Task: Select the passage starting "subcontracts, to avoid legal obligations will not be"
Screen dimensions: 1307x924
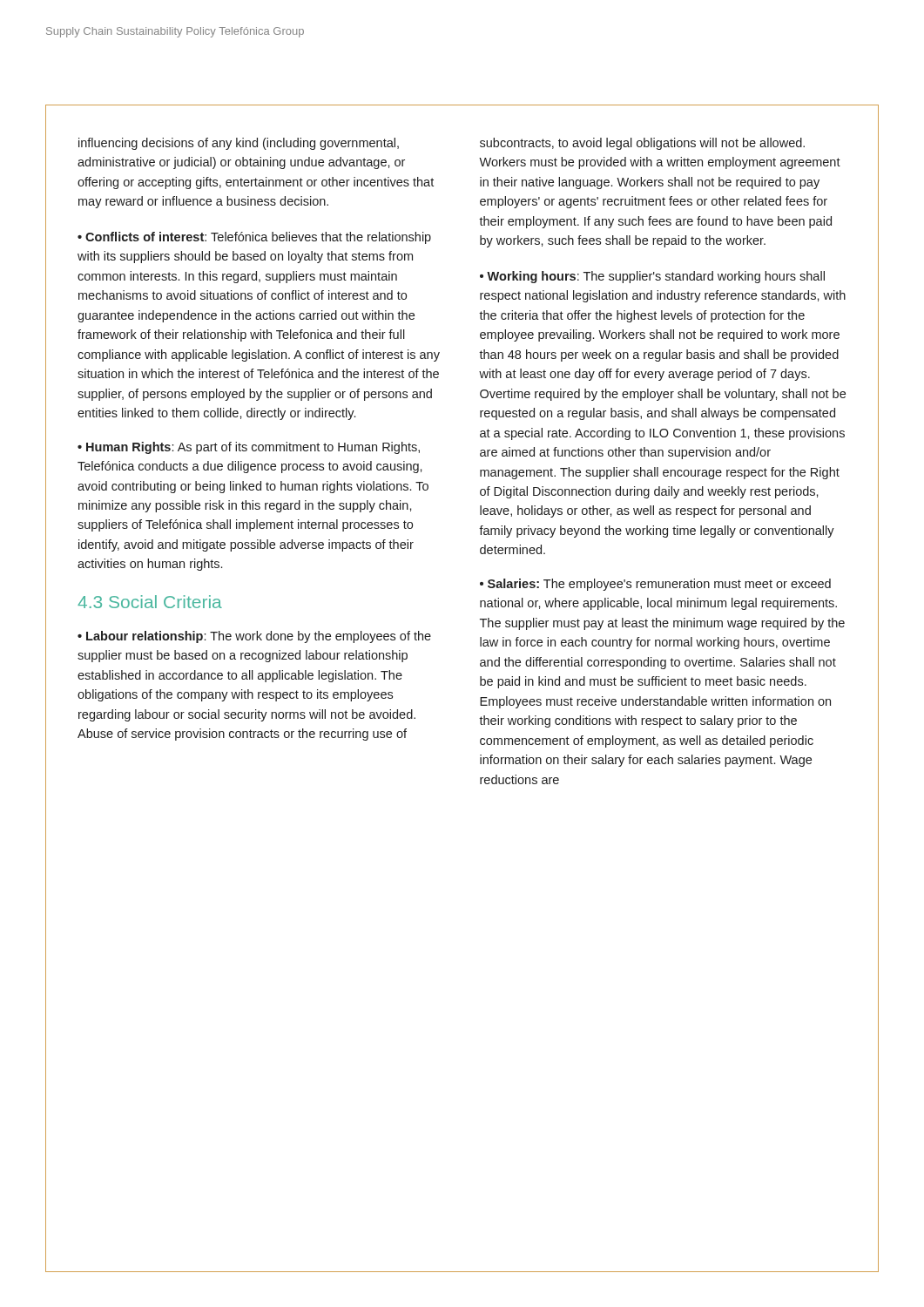Action: point(663,192)
